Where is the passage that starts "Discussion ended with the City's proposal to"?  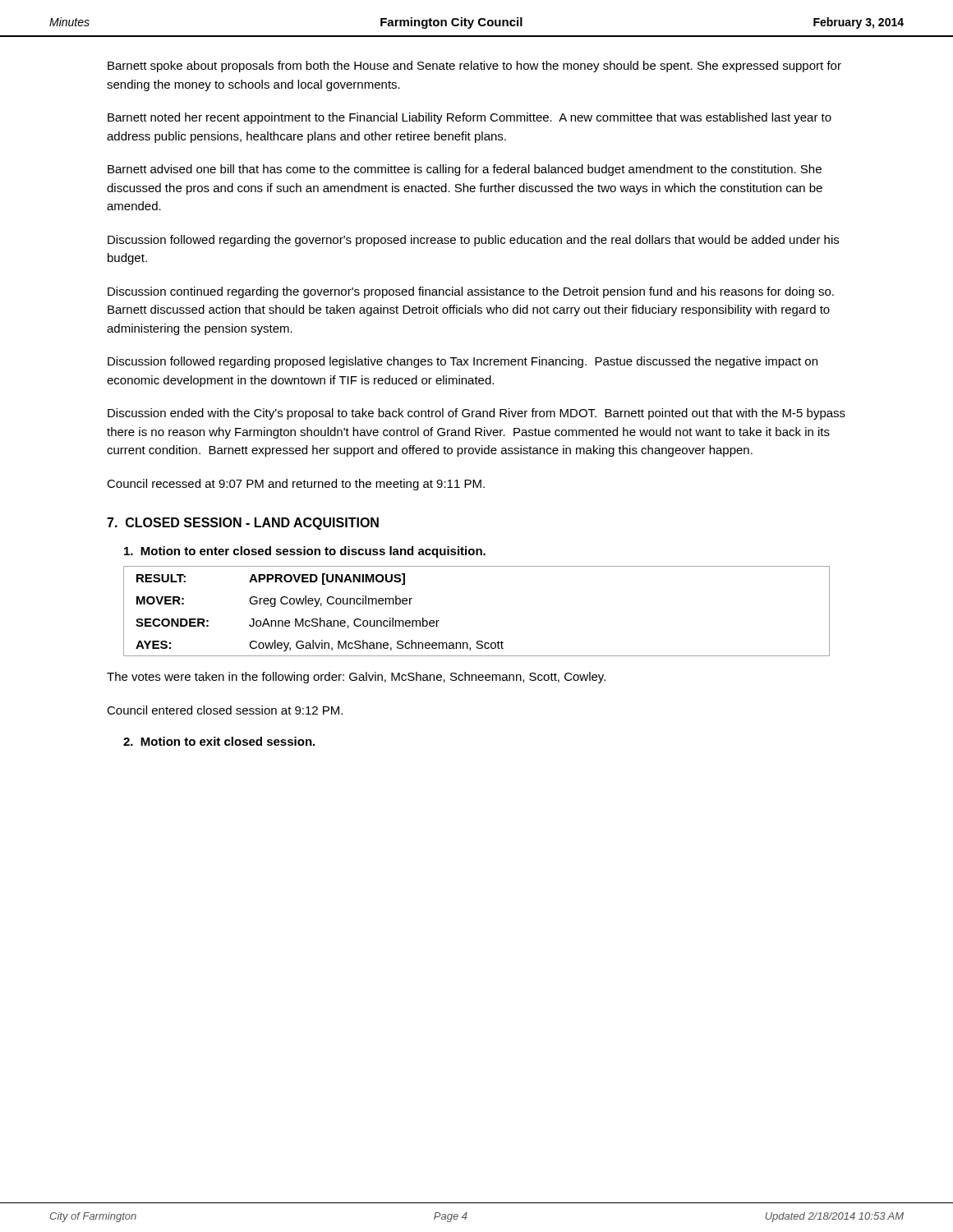[476, 431]
